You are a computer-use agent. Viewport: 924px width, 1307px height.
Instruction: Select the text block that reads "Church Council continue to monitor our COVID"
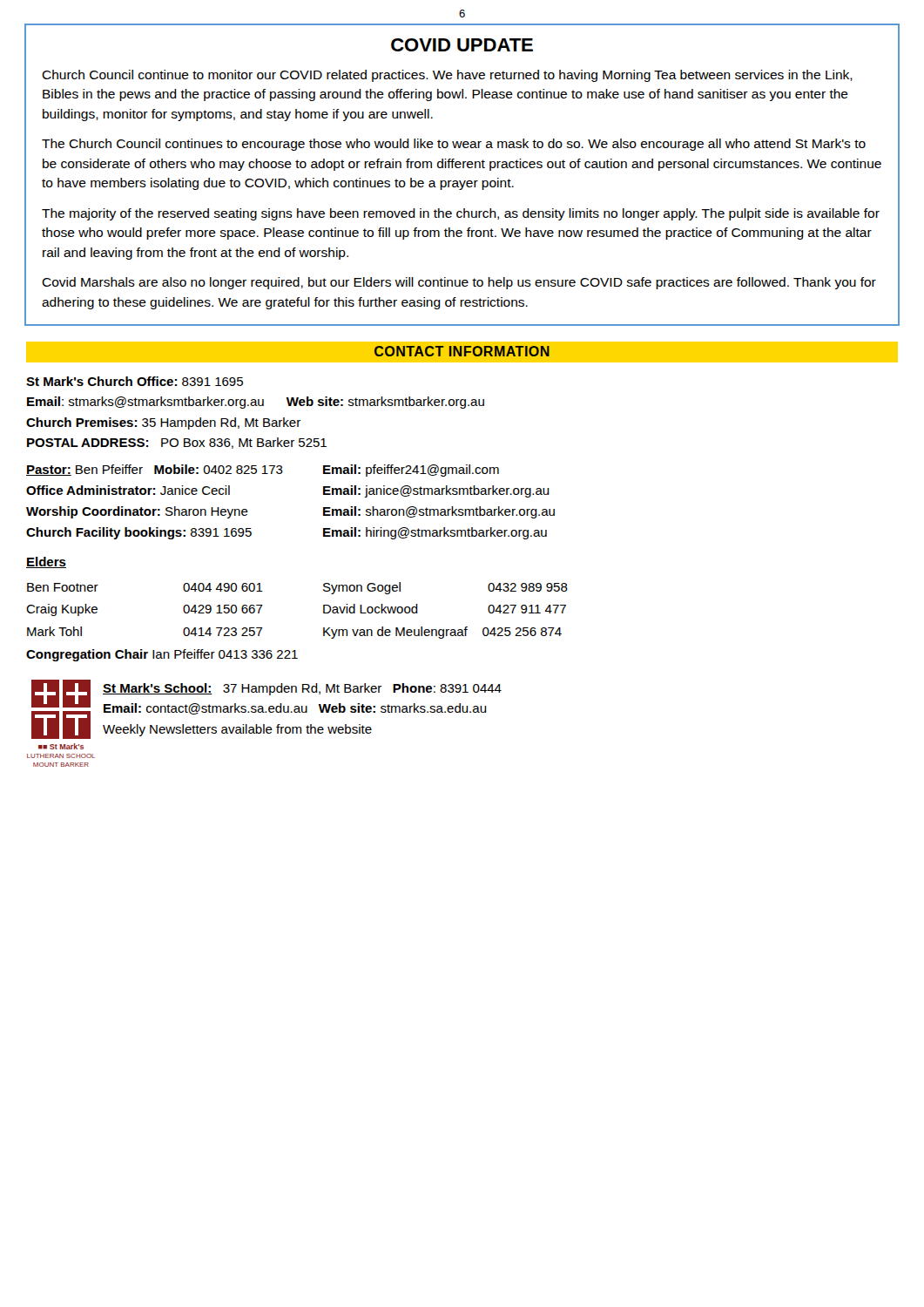(447, 94)
